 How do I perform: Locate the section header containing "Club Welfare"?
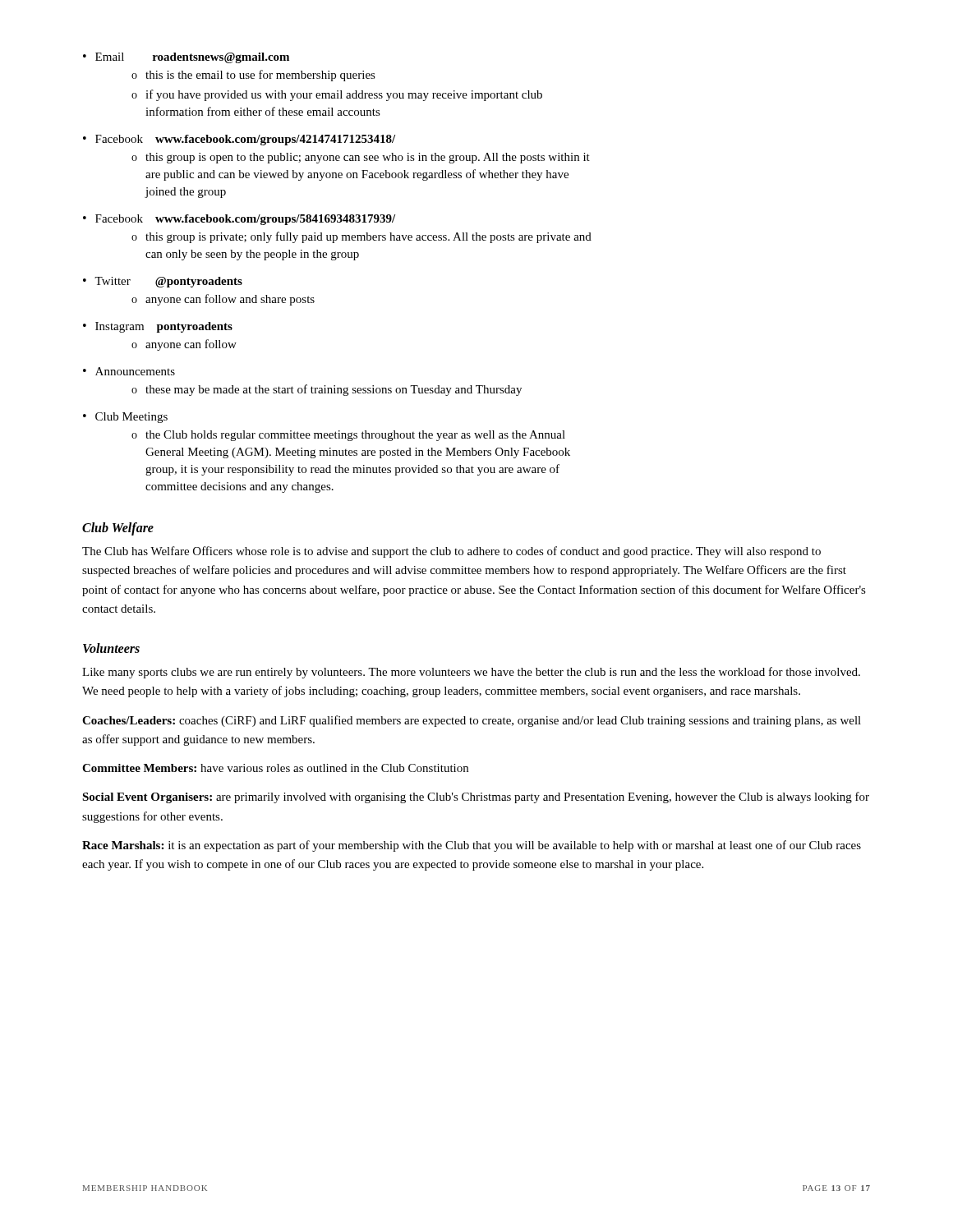tap(118, 528)
